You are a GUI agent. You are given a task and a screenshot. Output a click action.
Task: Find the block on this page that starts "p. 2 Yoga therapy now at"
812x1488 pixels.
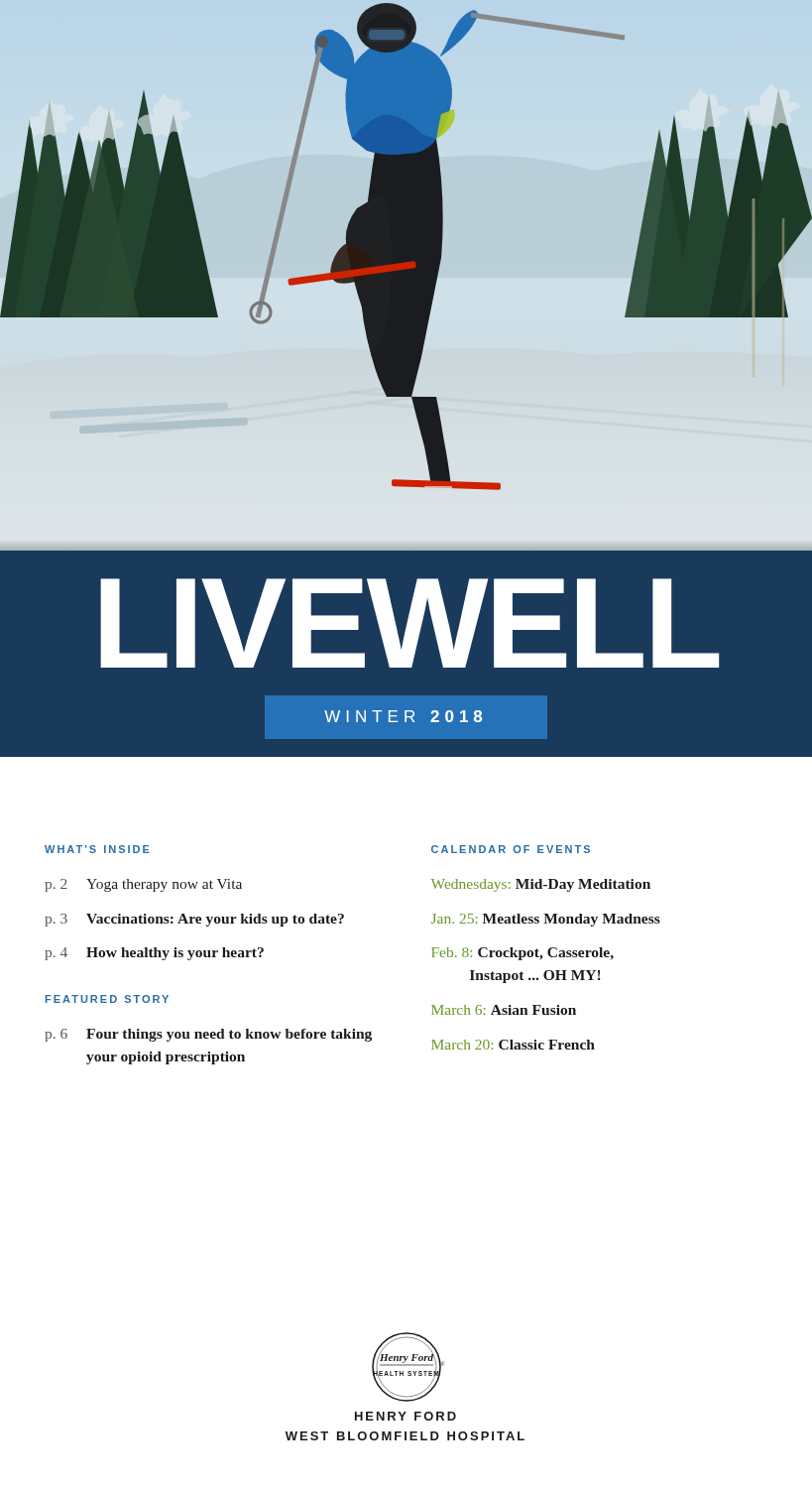click(x=143, y=884)
